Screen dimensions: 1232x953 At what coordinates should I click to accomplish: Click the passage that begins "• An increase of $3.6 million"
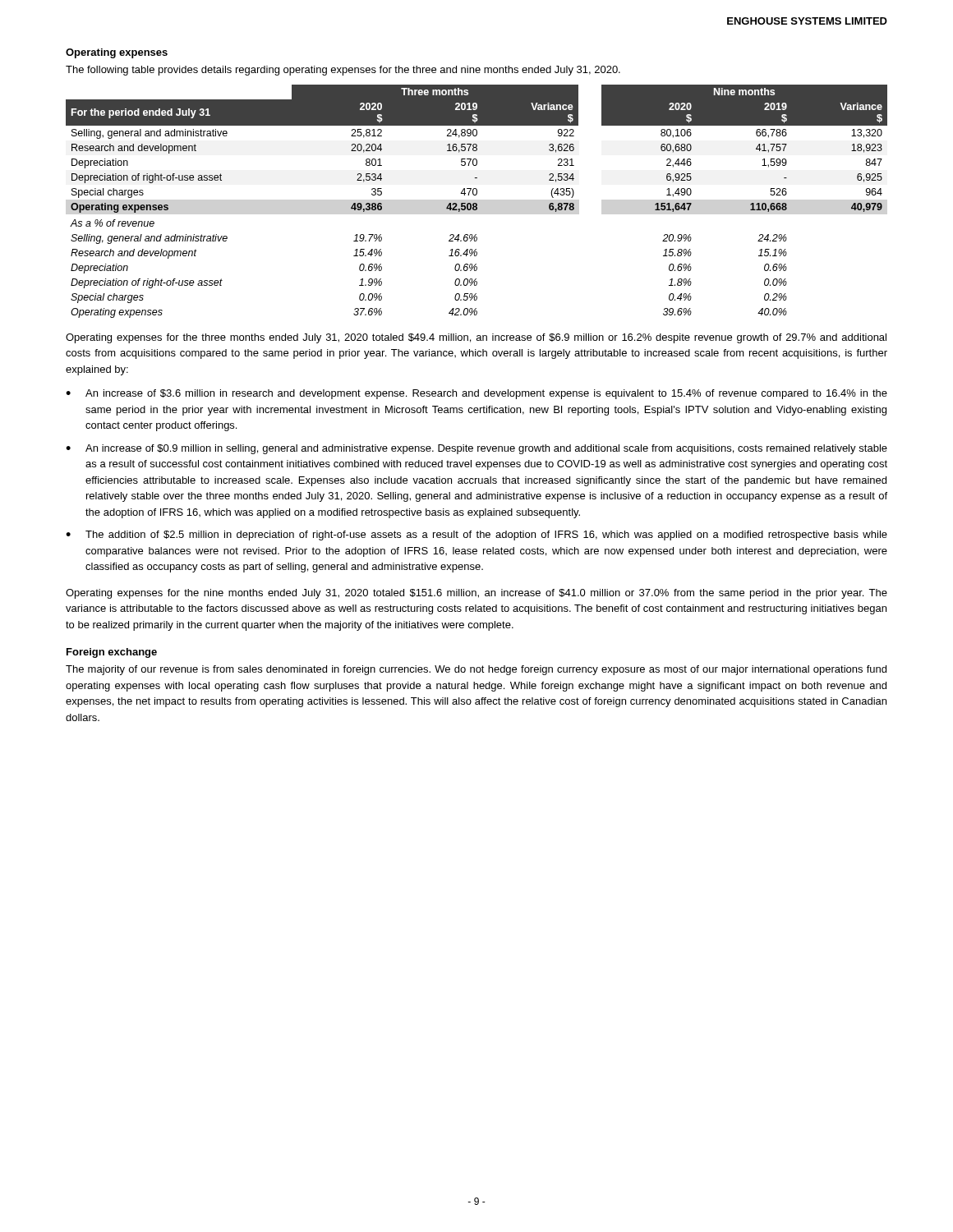point(476,409)
